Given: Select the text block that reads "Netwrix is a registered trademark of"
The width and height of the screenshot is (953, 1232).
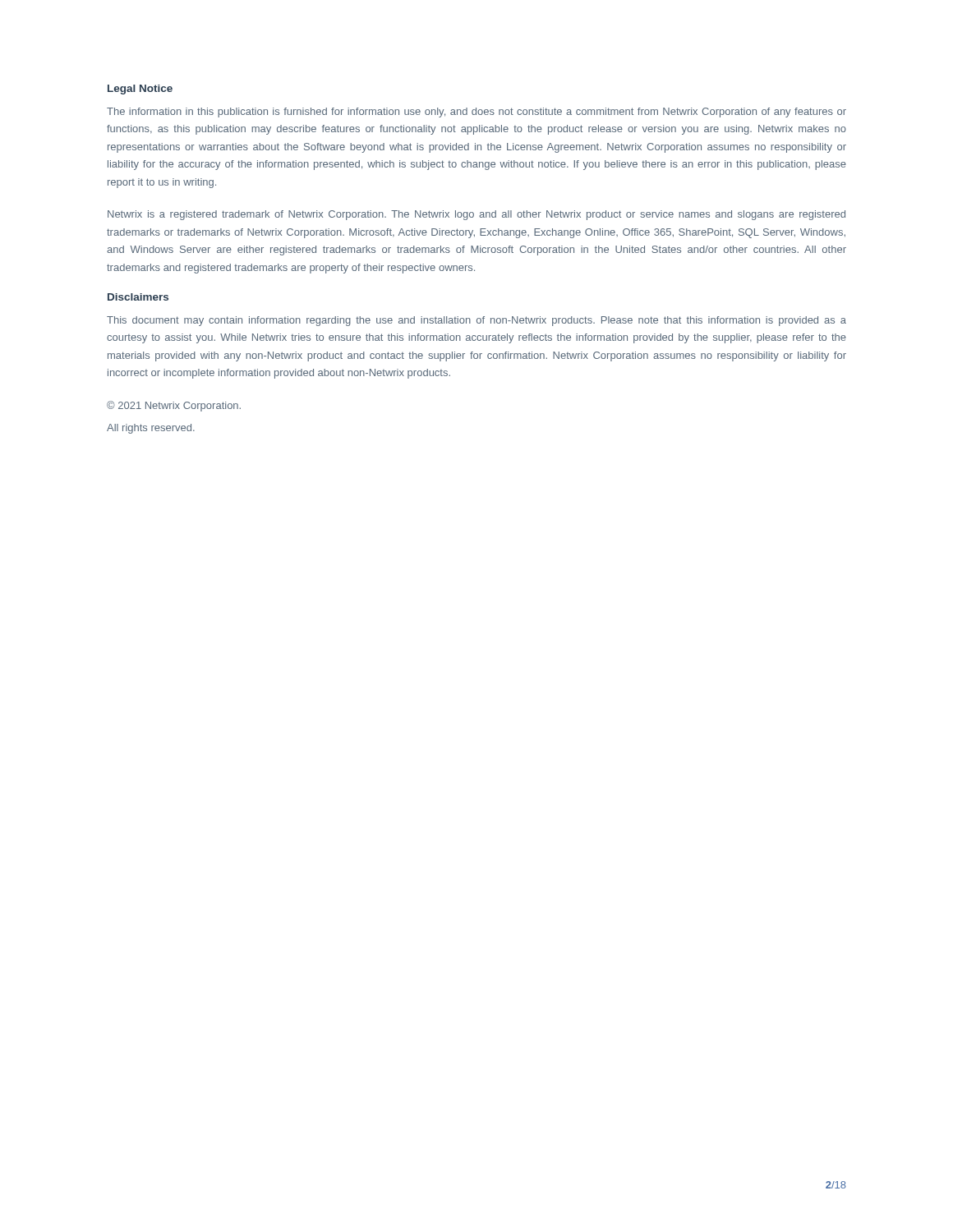Looking at the screenshot, I should [x=476, y=241].
